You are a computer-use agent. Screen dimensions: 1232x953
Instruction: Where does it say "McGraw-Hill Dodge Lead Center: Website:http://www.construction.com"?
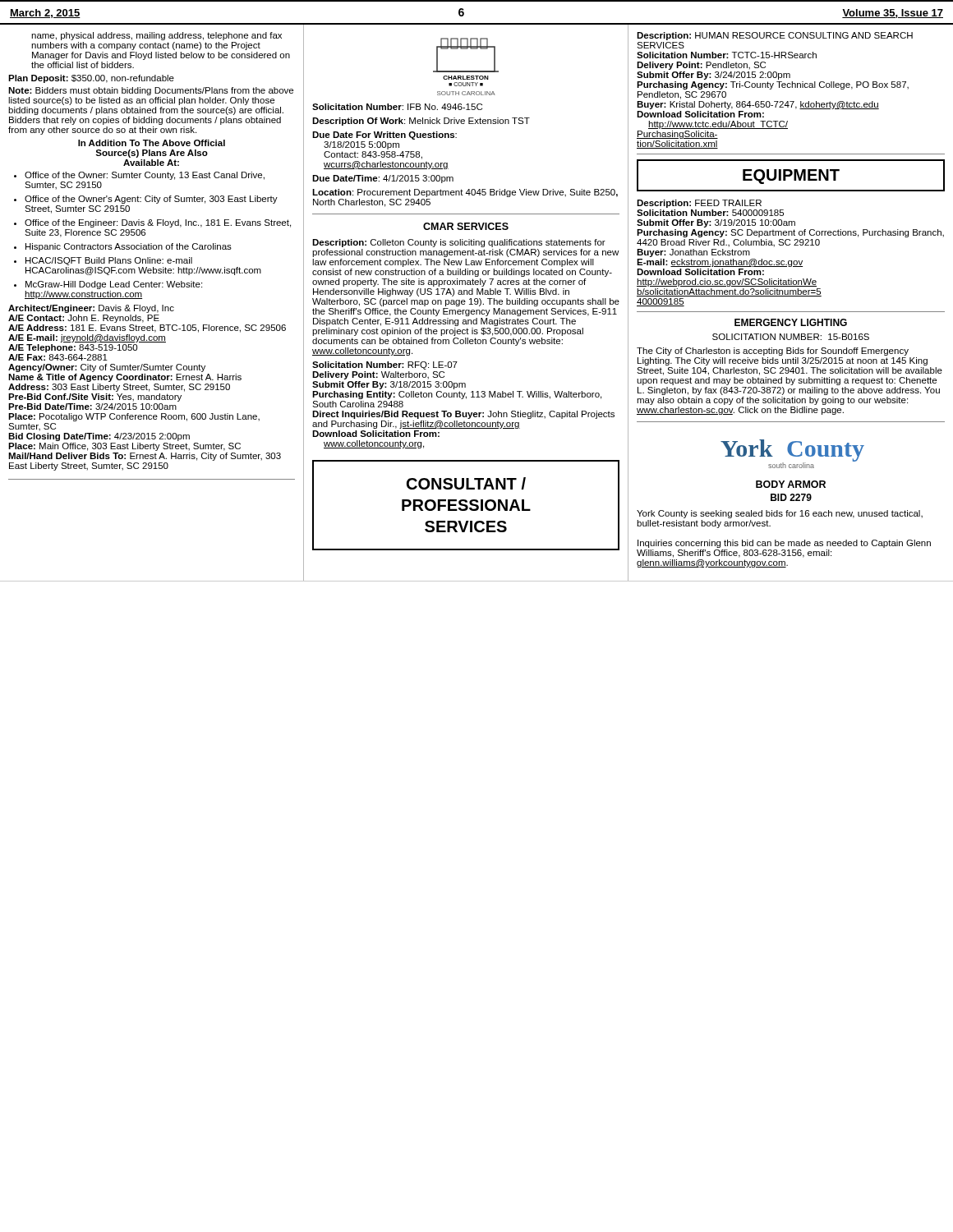(114, 289)
